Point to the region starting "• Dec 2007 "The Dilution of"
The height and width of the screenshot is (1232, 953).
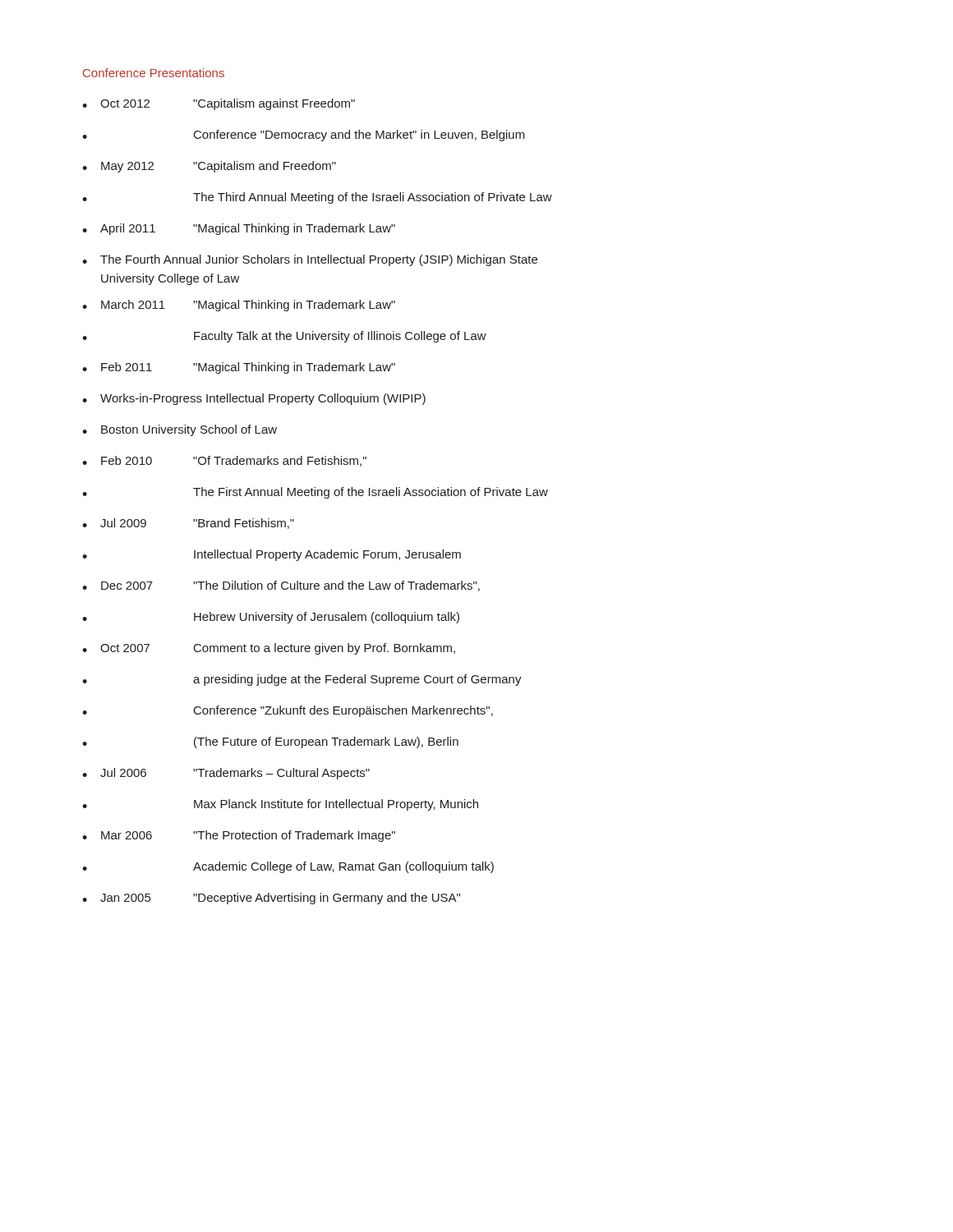coord(476,588)
